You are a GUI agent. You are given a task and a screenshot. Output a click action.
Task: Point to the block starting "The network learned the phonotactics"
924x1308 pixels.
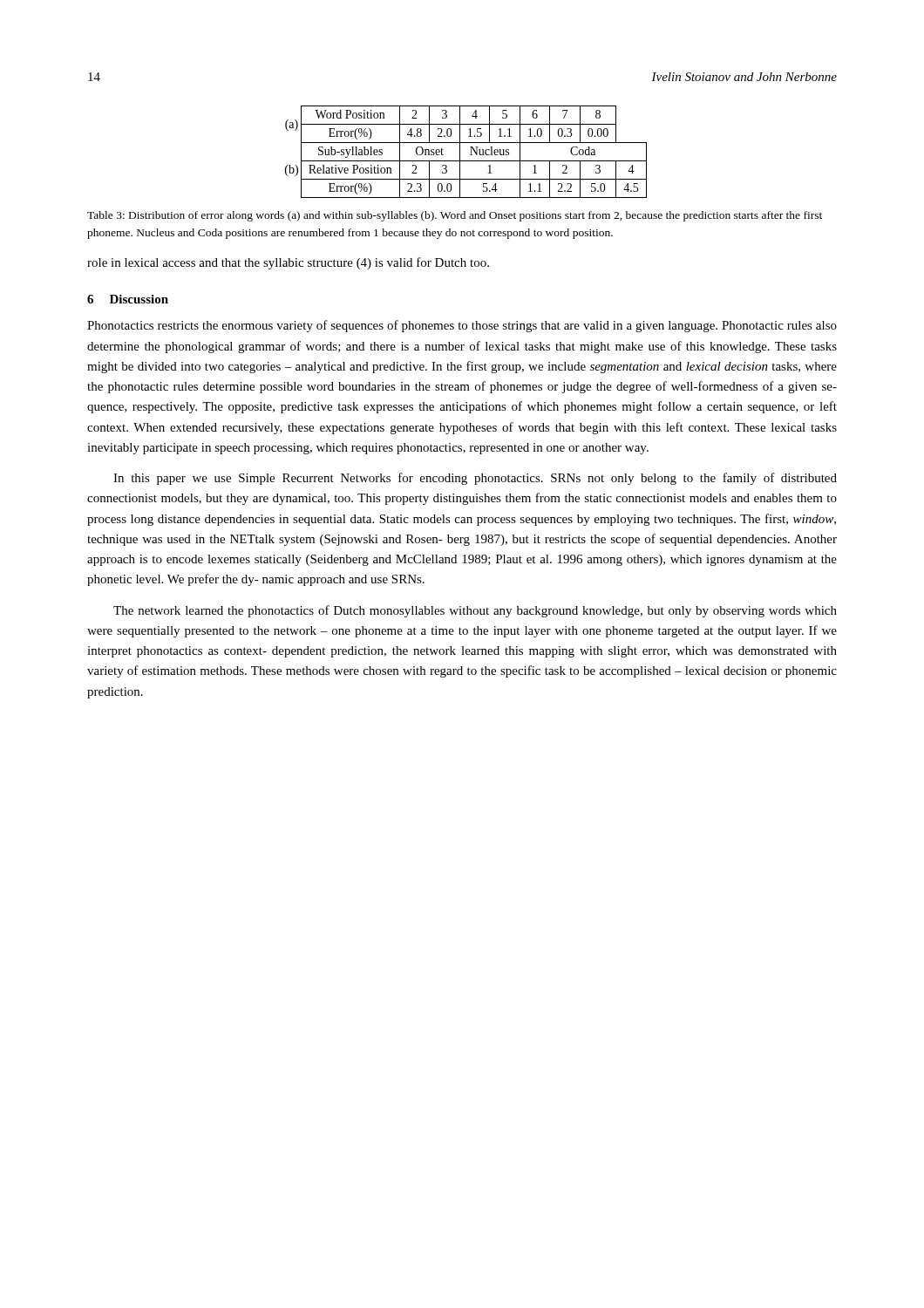(x=462, y=651)
